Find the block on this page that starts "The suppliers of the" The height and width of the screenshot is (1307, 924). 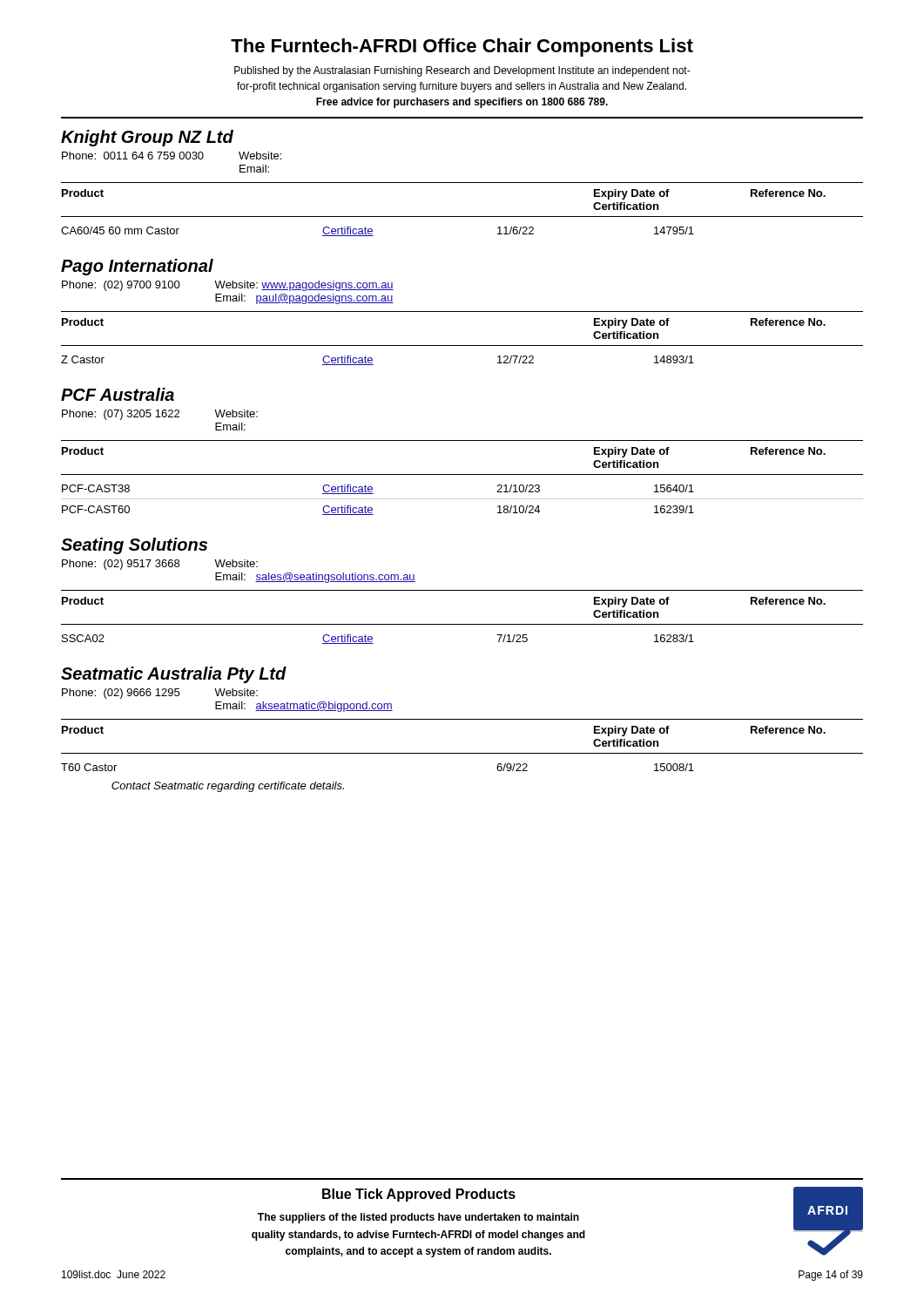tap(418, 1234)
